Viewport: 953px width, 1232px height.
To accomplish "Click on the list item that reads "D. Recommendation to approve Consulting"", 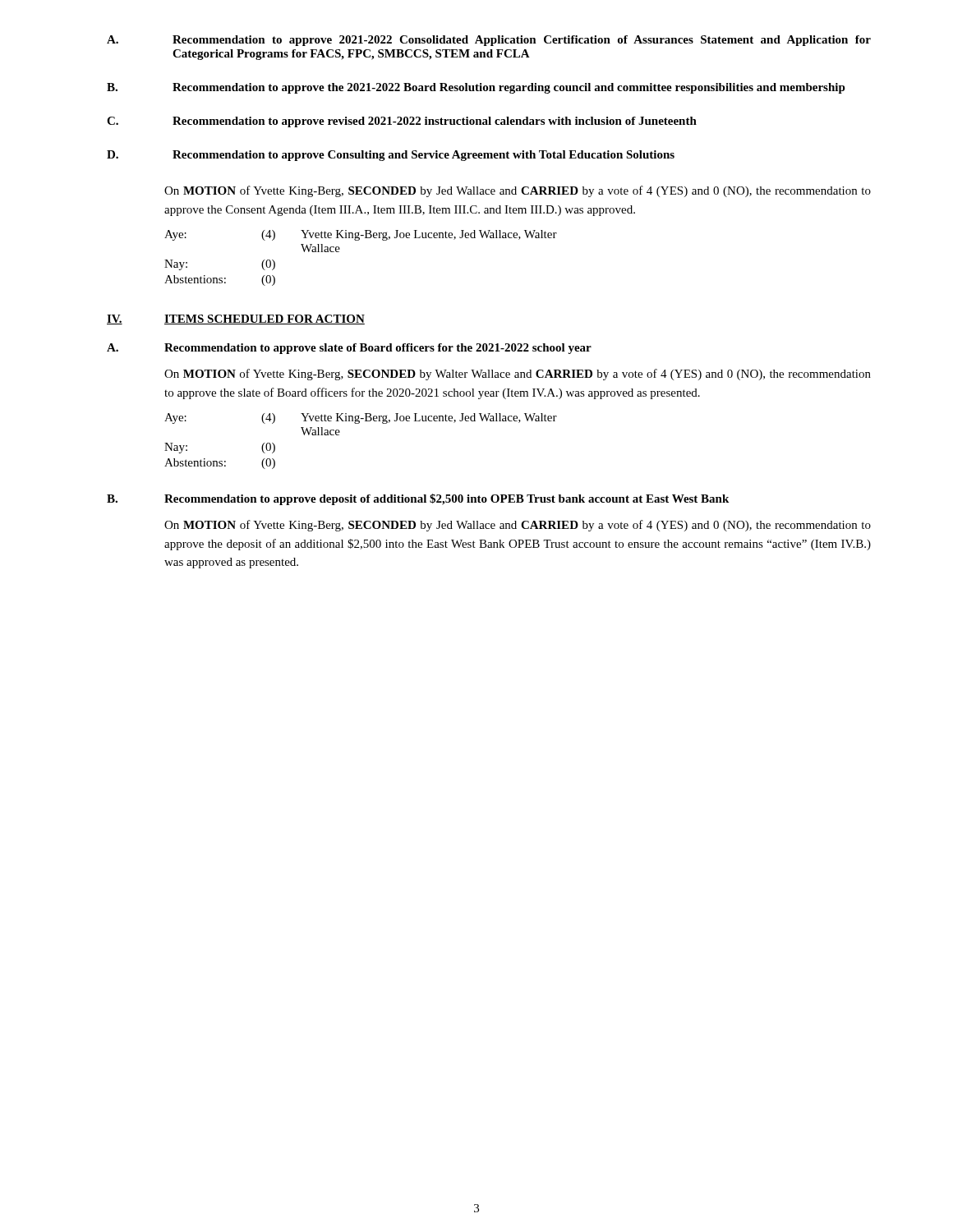I will 489,155.
